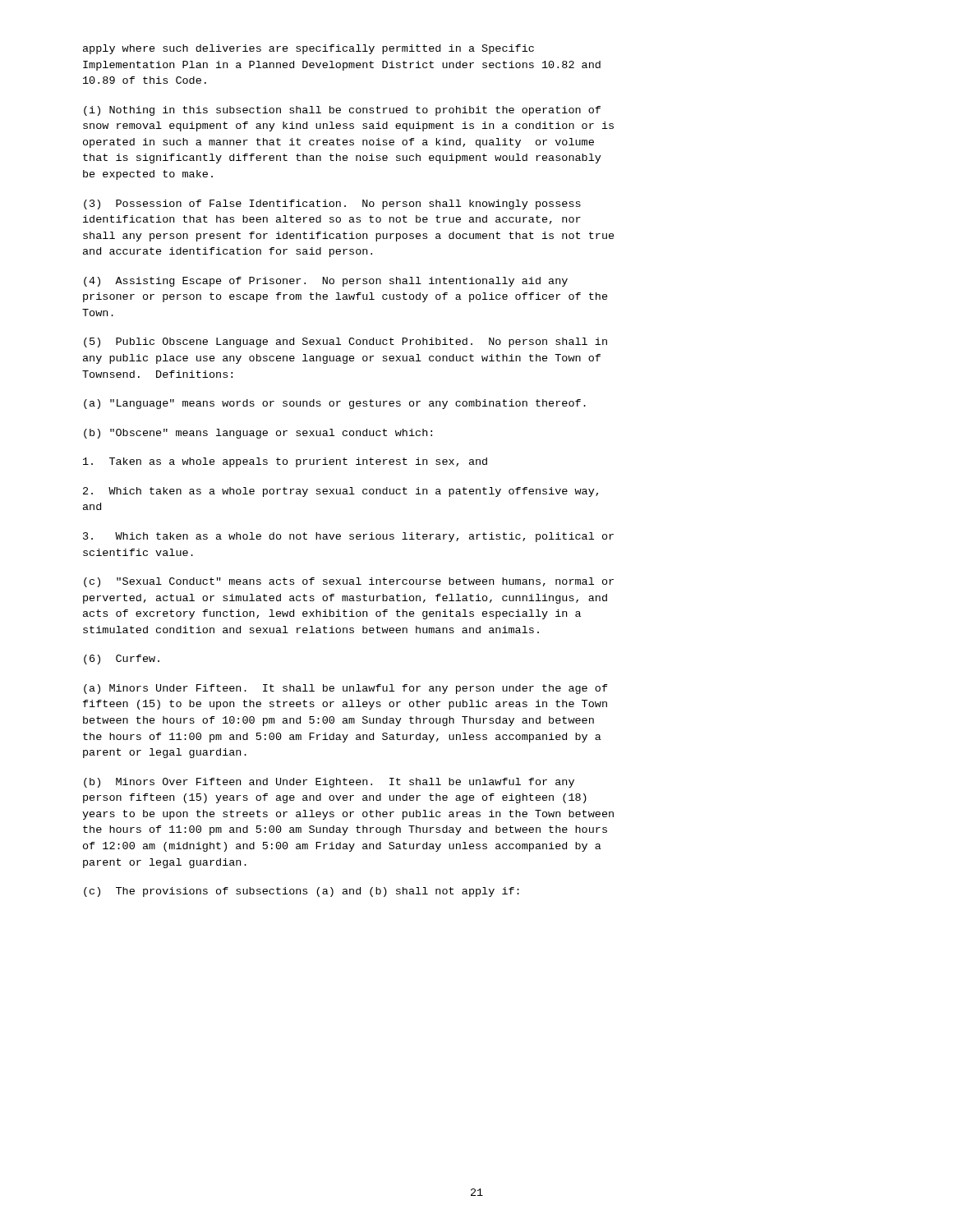Click on the element starting "(3) Possession of False Identification."
953x1232 pixels.
pyautogui.click(x=348, y=228)
